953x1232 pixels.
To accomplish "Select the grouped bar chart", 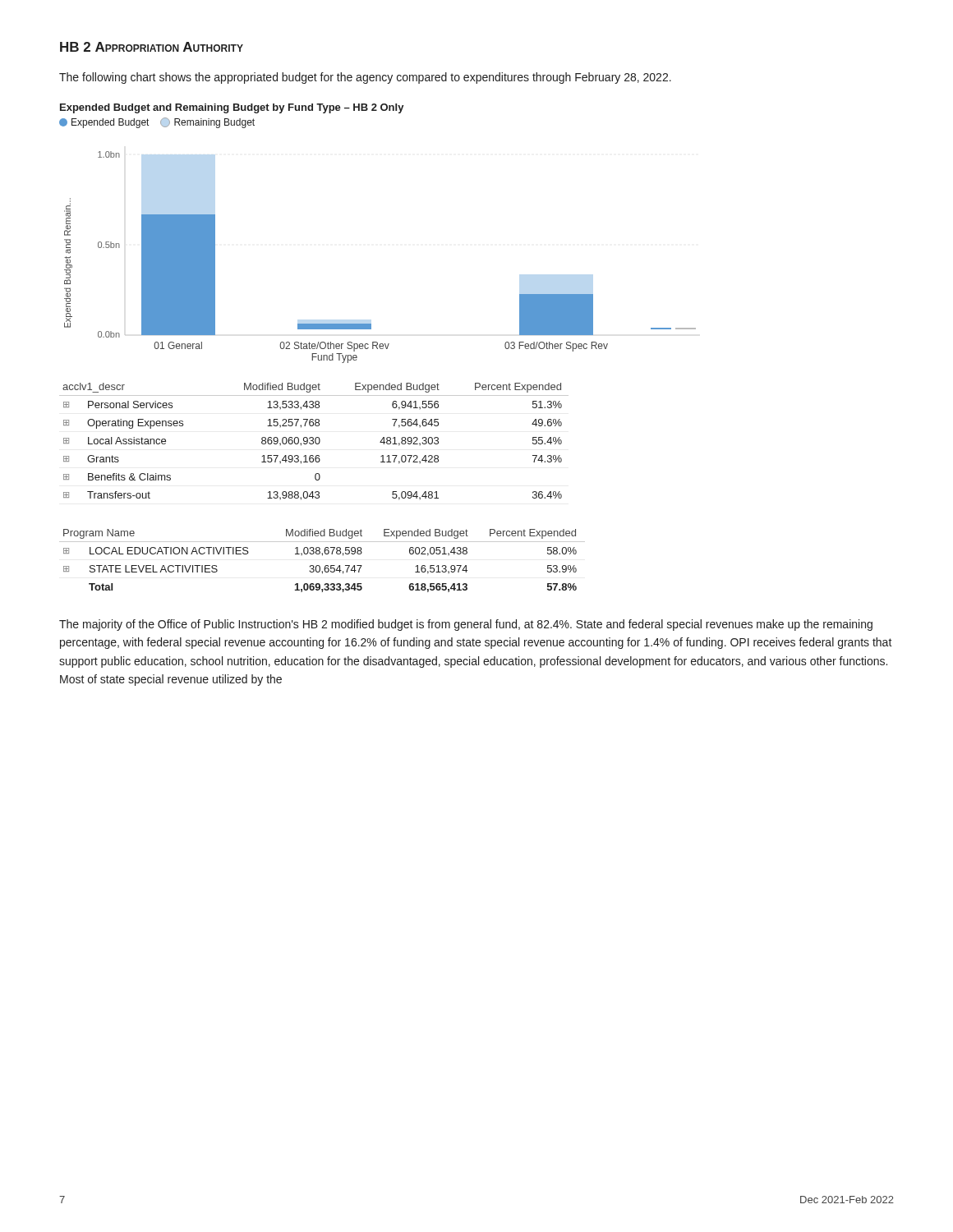I will tap(476, 235).
